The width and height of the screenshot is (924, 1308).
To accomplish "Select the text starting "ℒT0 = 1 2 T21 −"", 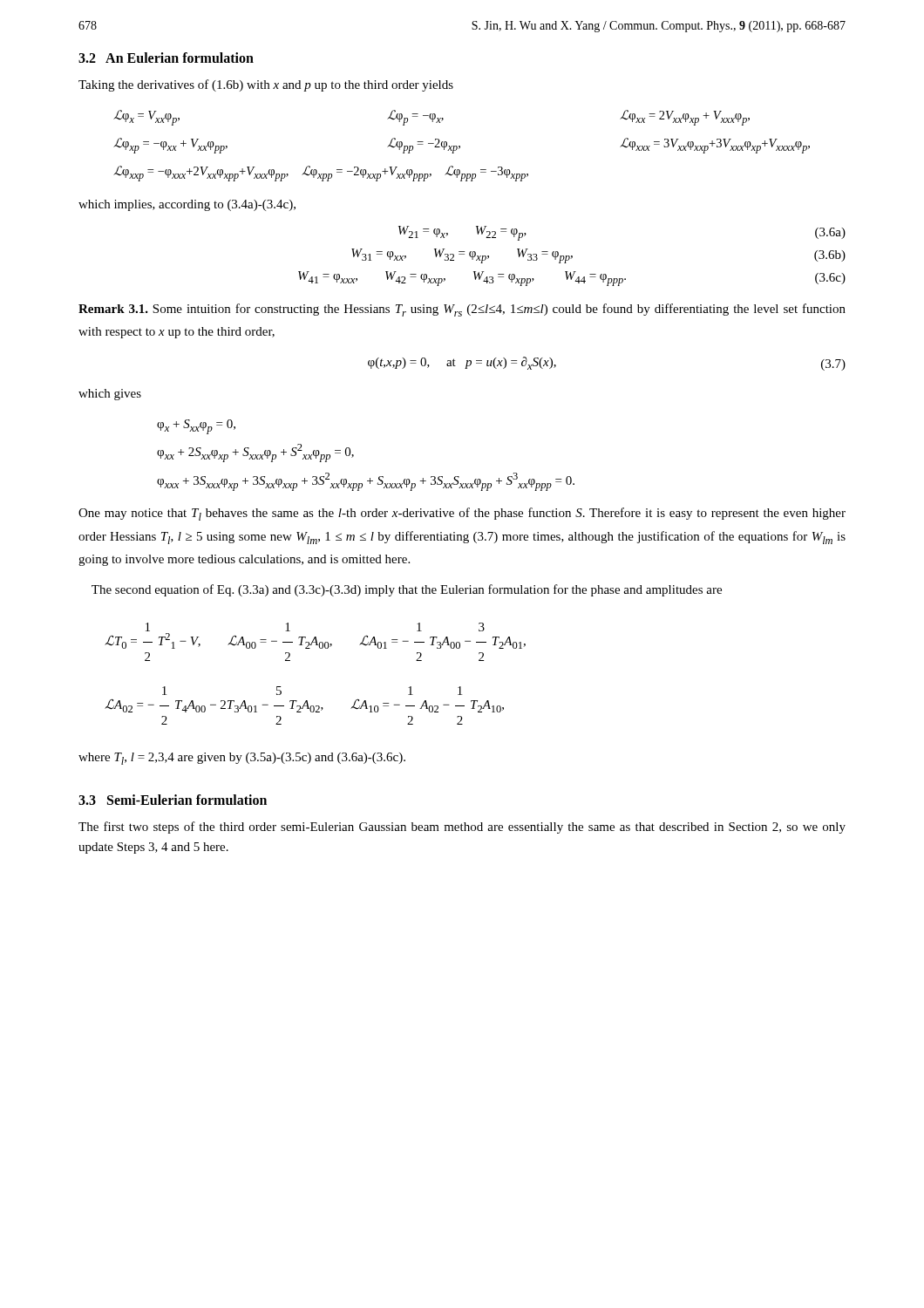I will click(x=148, y=627).
